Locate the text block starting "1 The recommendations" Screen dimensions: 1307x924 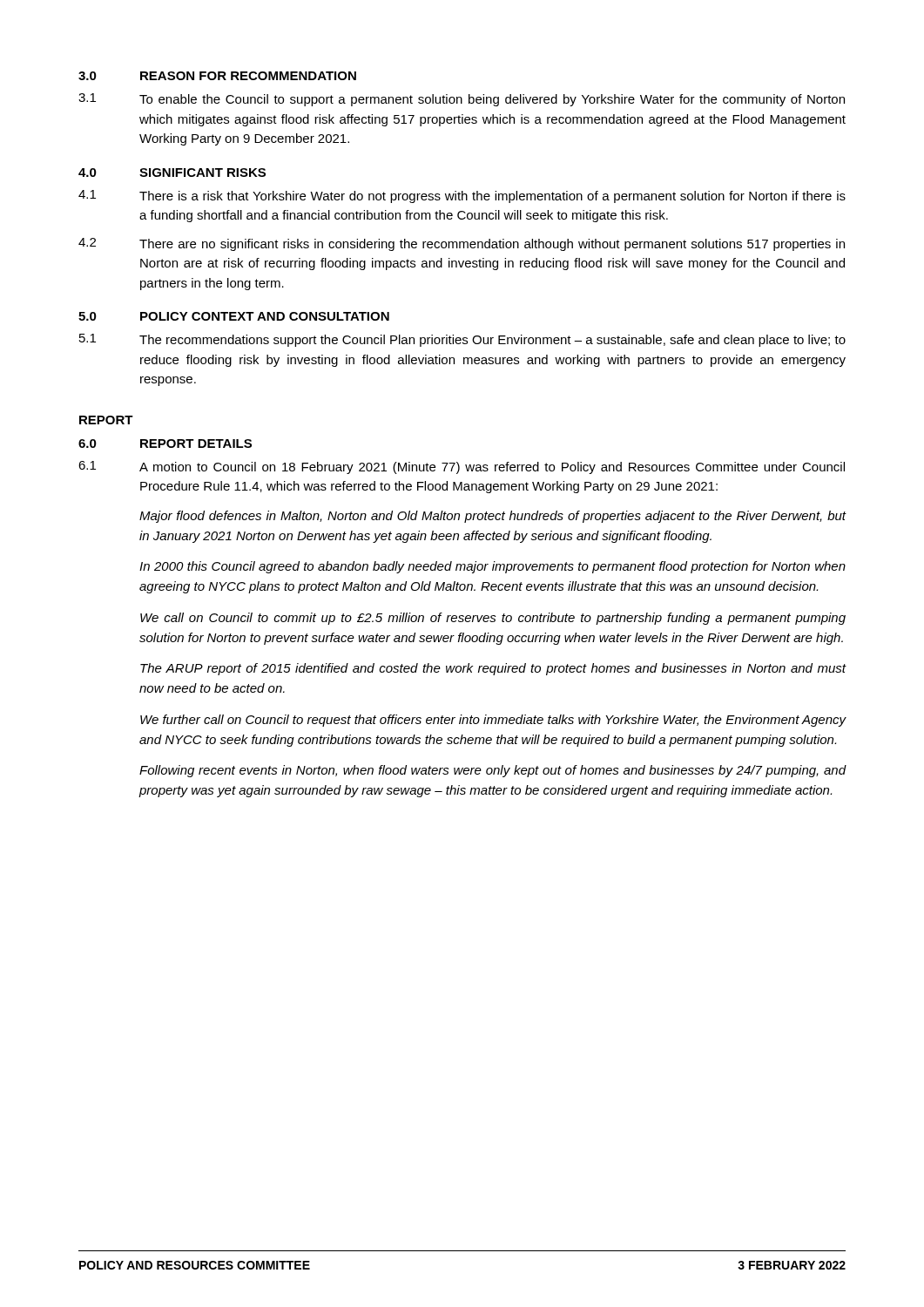click(x=462, y=360)
